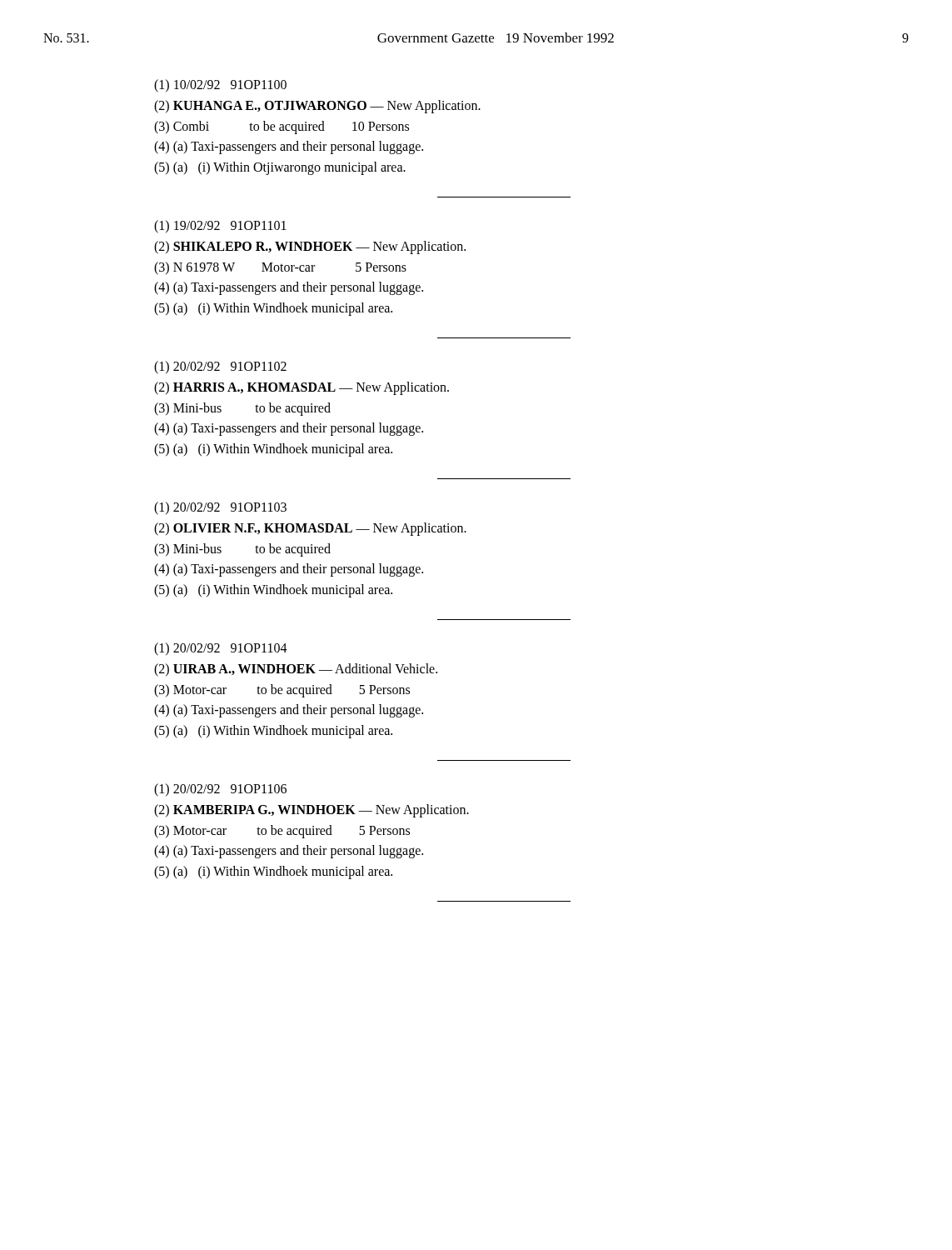
Task: Point to the block starting "(1) 20/02/92 91OP1103 (2) OLIVIER"
Action: tap(220, 508)
